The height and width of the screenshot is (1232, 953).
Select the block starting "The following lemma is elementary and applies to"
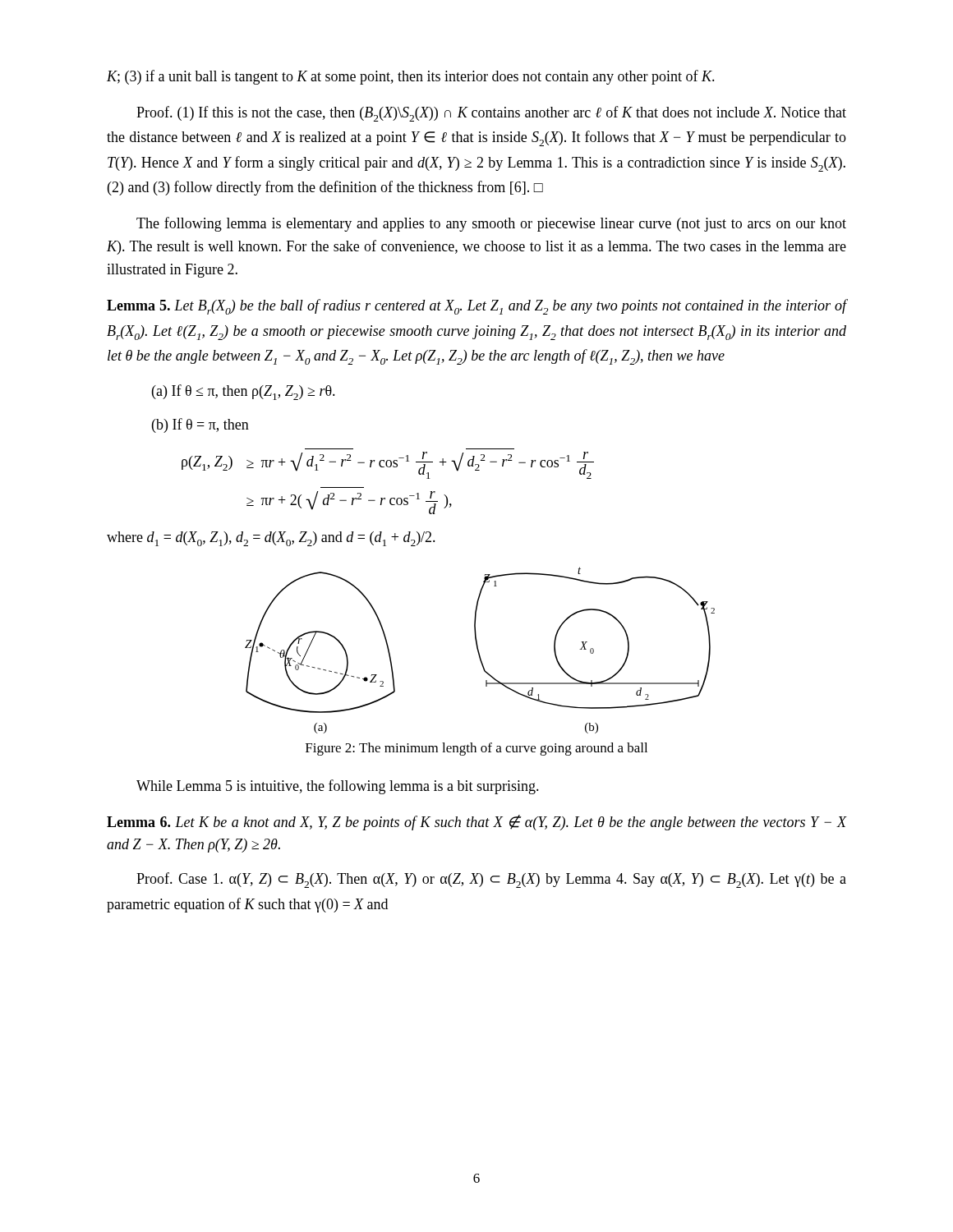pyautogui.click(x=476, y=247)
